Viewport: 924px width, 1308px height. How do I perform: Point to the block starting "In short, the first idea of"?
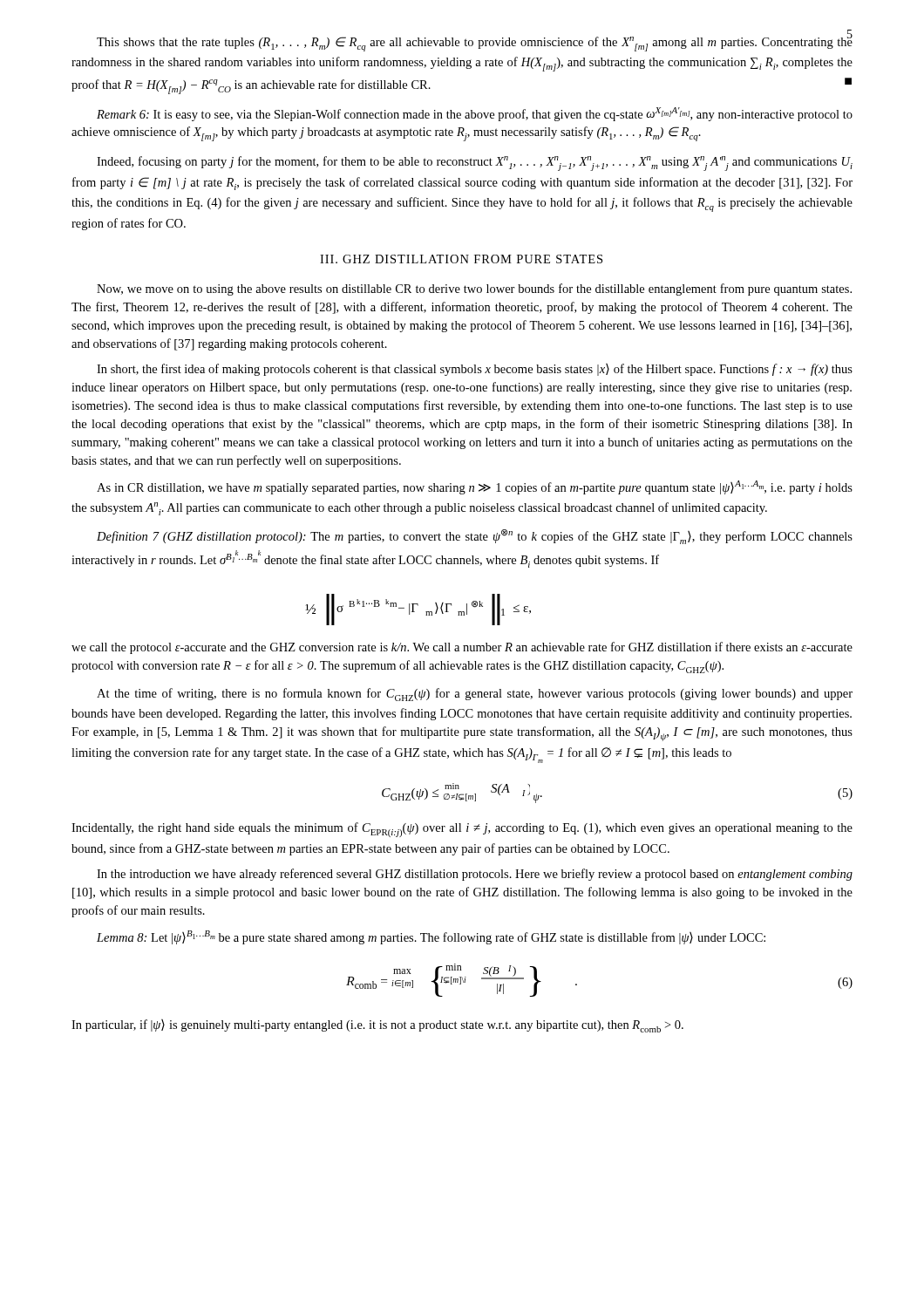pos(462,415)
